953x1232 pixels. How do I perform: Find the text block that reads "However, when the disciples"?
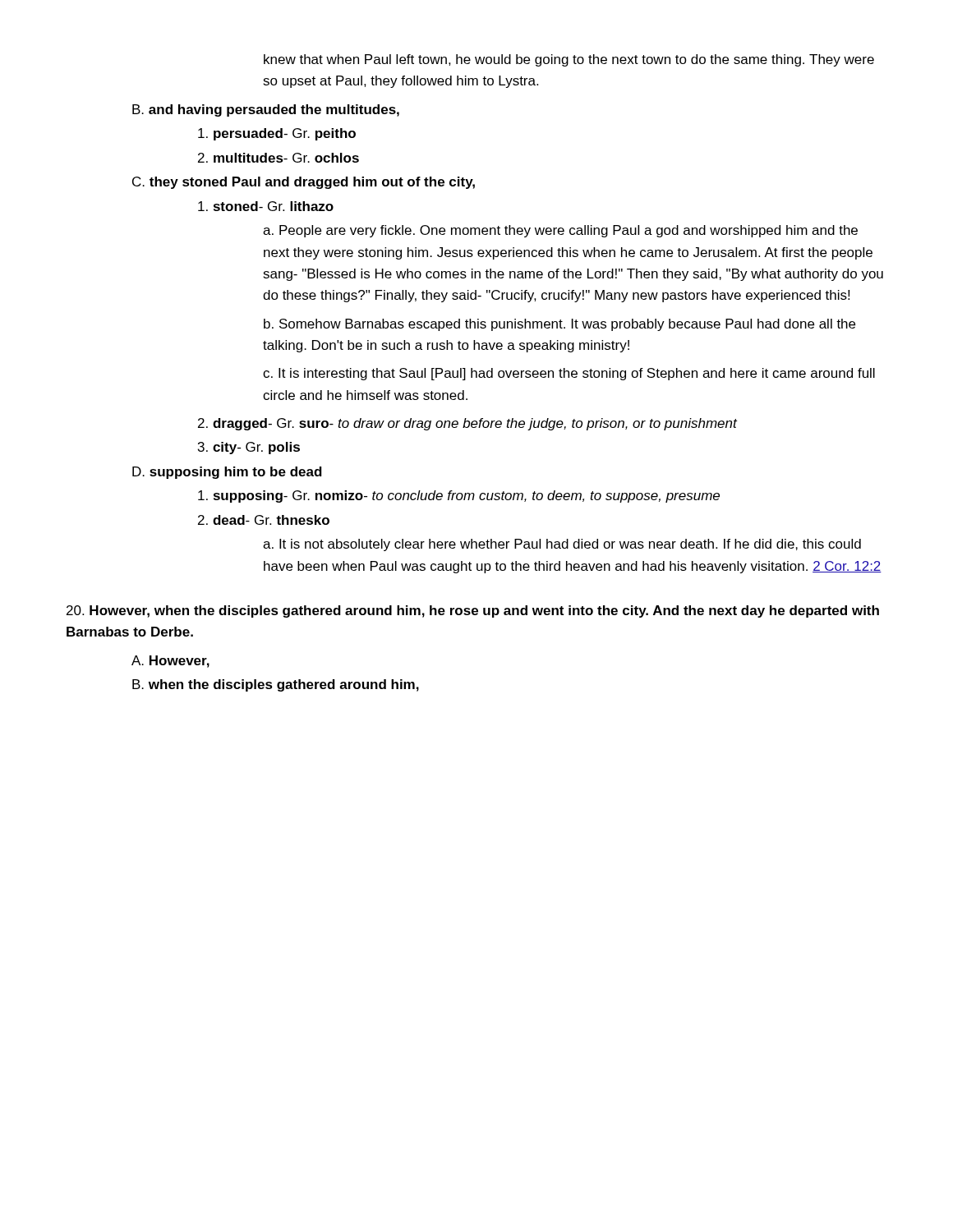(473, 622)
